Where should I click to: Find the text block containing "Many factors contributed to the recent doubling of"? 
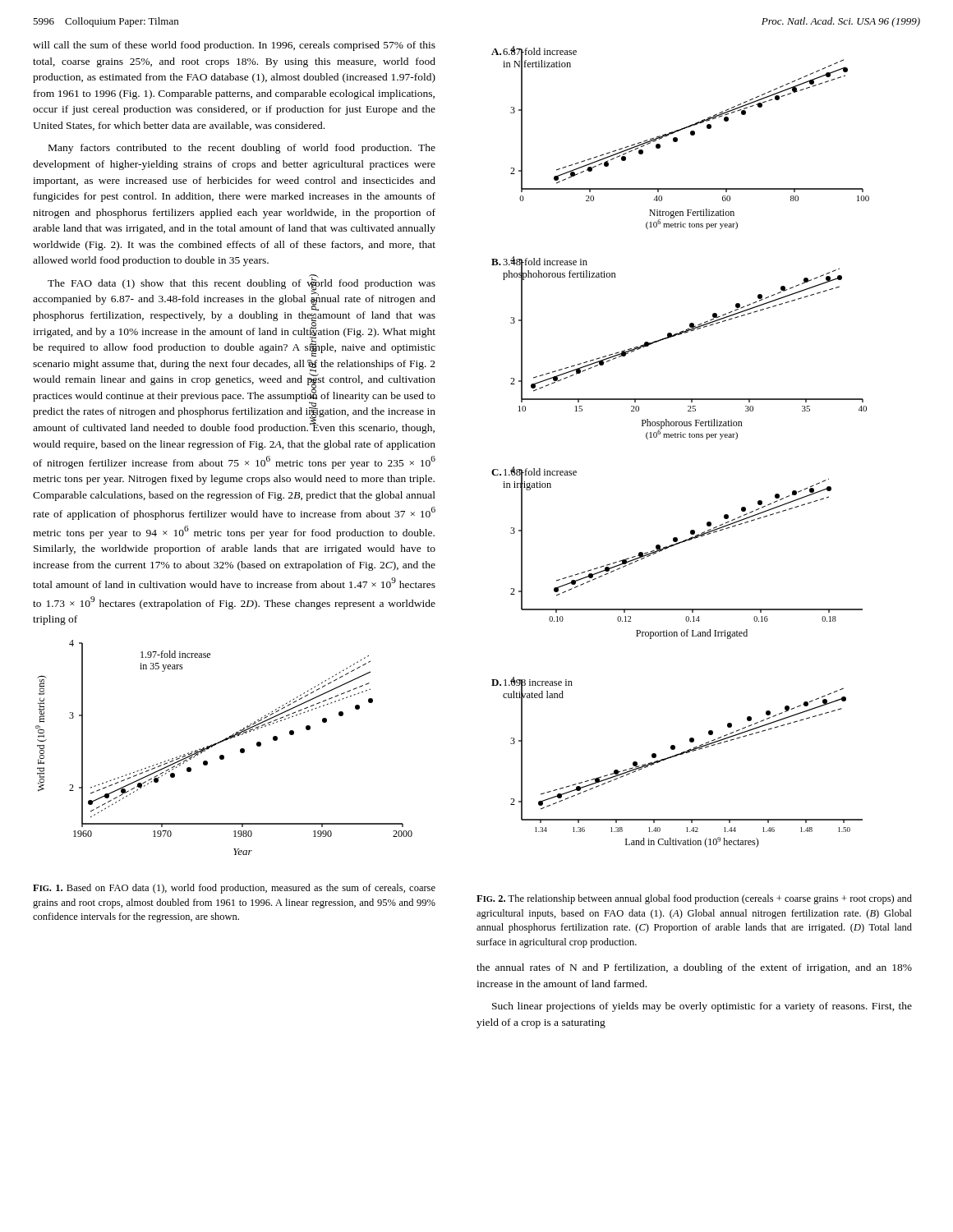[234, 204]
